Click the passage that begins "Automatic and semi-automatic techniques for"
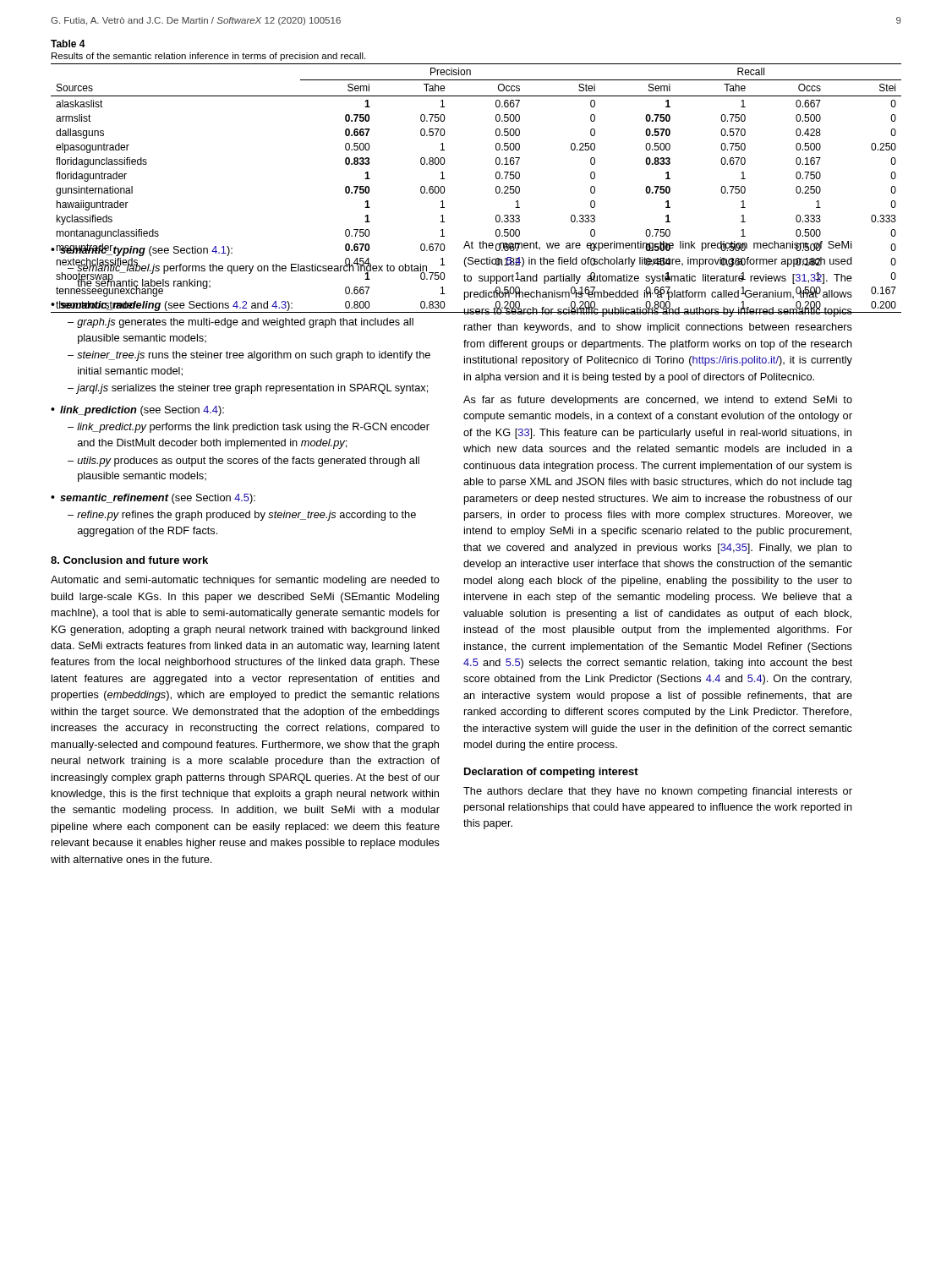 click(x=245, y=719)
